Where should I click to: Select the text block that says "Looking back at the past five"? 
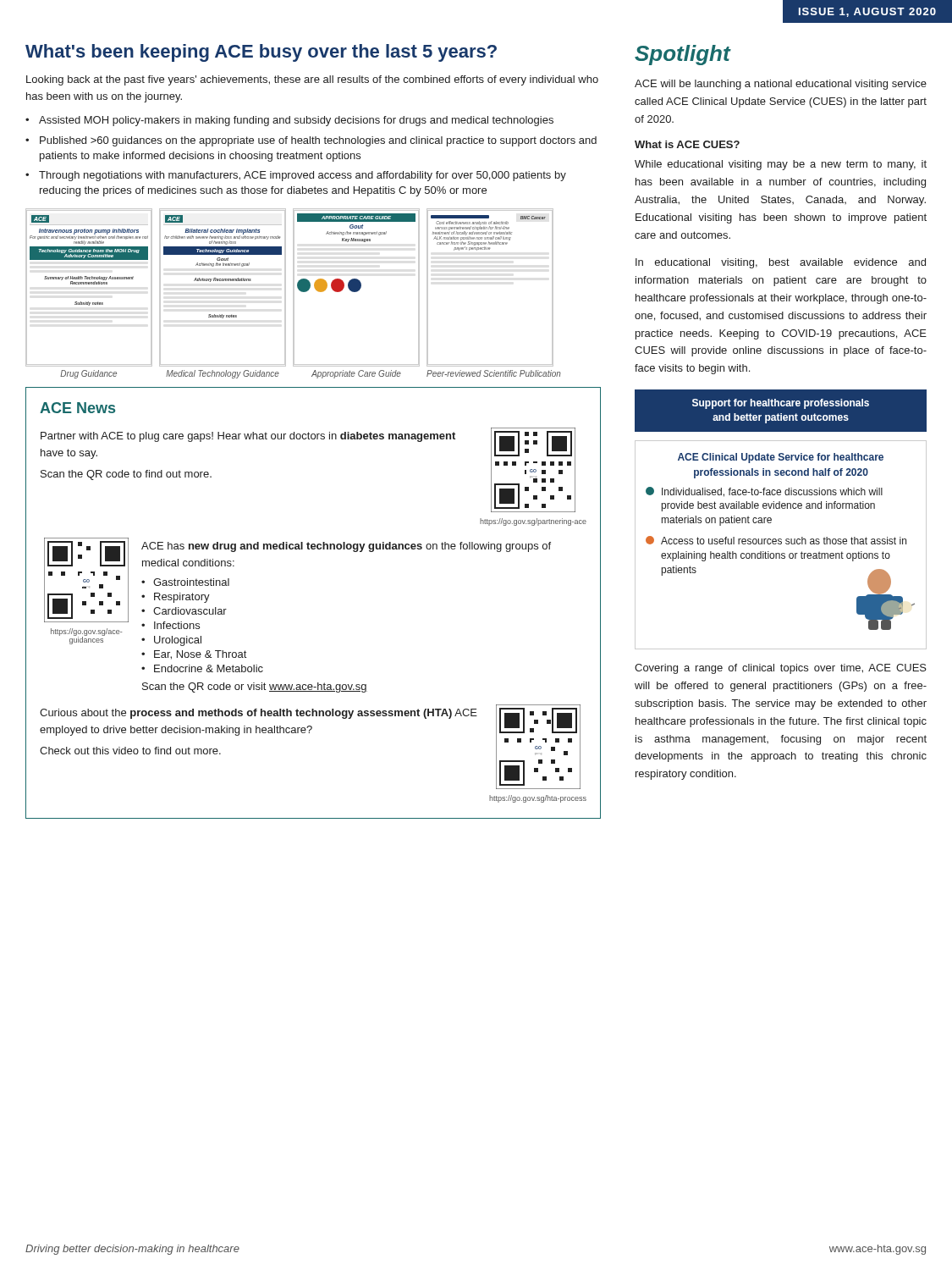tap(312, 88)
